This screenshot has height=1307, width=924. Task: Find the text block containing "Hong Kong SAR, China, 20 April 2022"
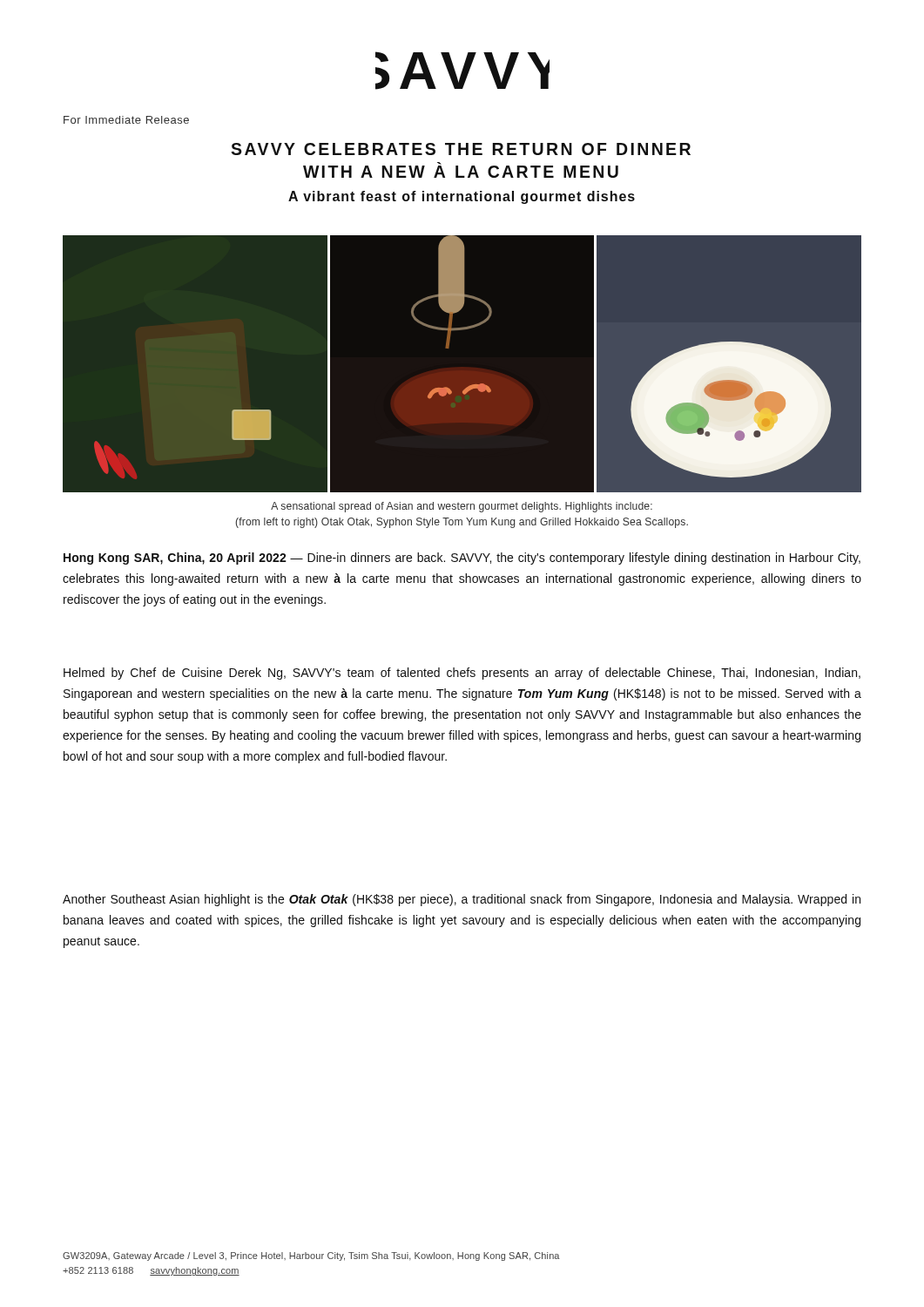[x=462, y=579]
